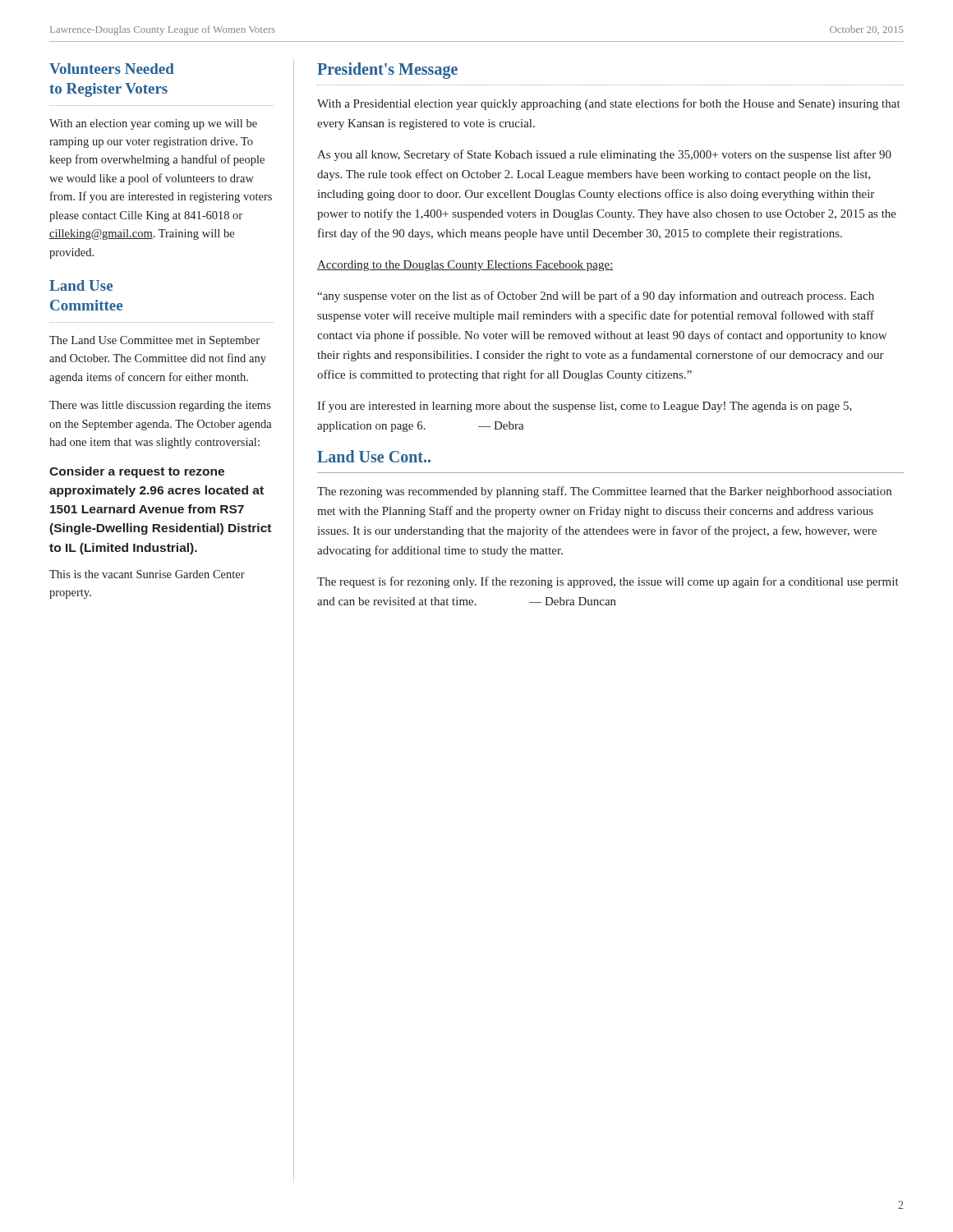The height and width of the screenshot is (1232, 953).
Task: Find the text block containing "Consider a request to"
Action: click(160, 509)
